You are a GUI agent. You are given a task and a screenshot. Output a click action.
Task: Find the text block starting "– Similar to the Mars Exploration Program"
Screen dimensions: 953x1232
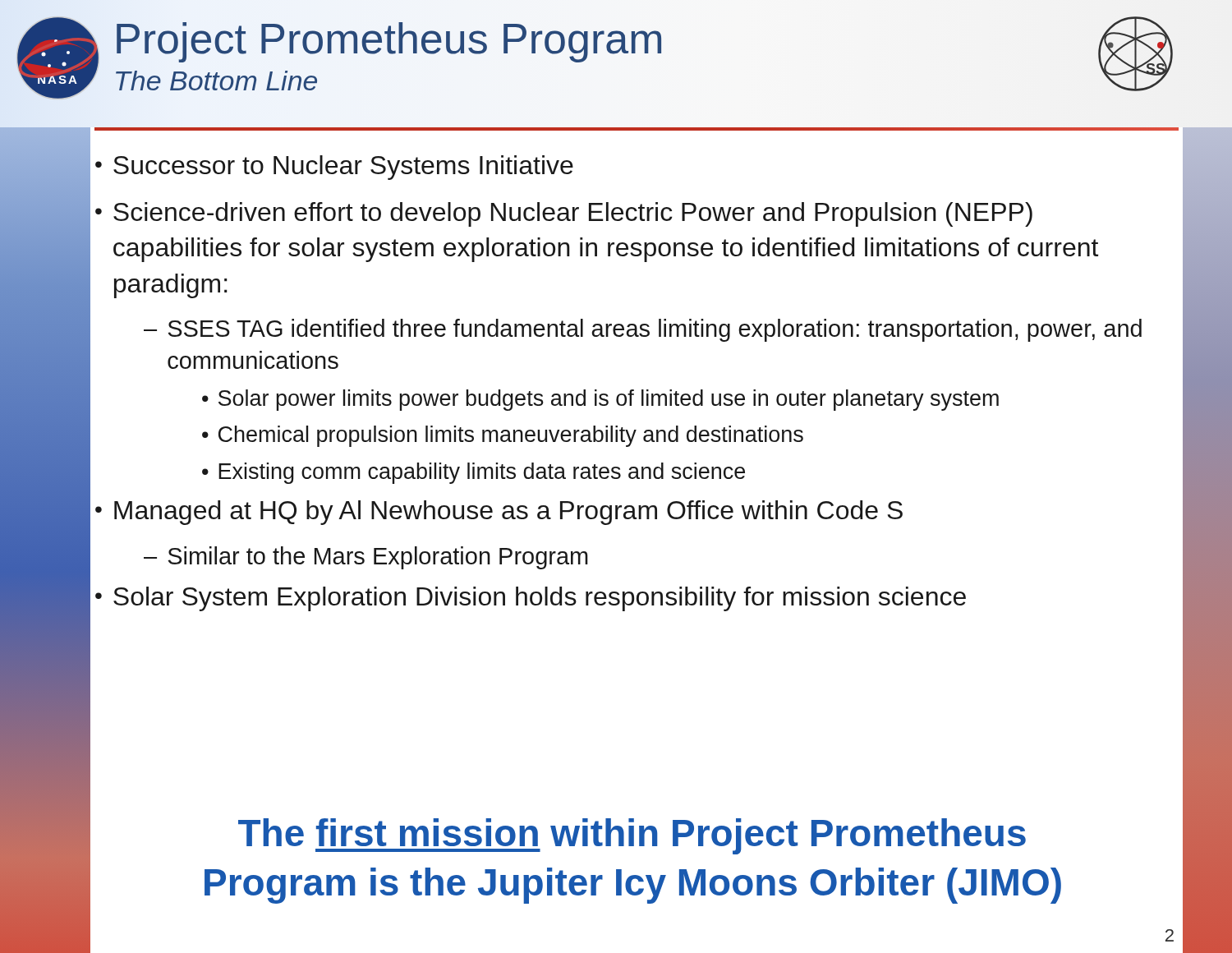[x=366, y=556]
